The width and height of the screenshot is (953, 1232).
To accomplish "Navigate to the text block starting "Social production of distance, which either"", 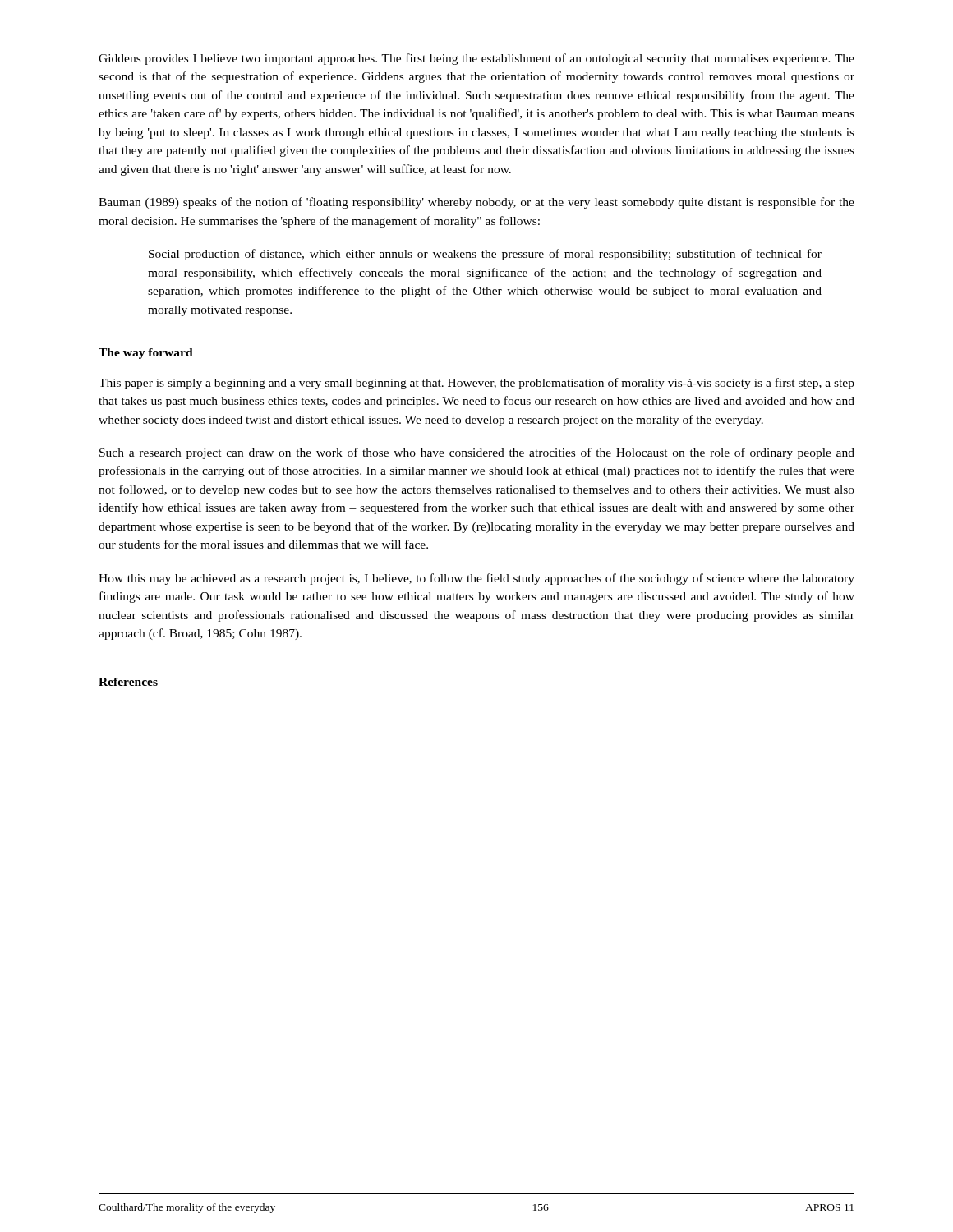I will (x=485, y=281).
